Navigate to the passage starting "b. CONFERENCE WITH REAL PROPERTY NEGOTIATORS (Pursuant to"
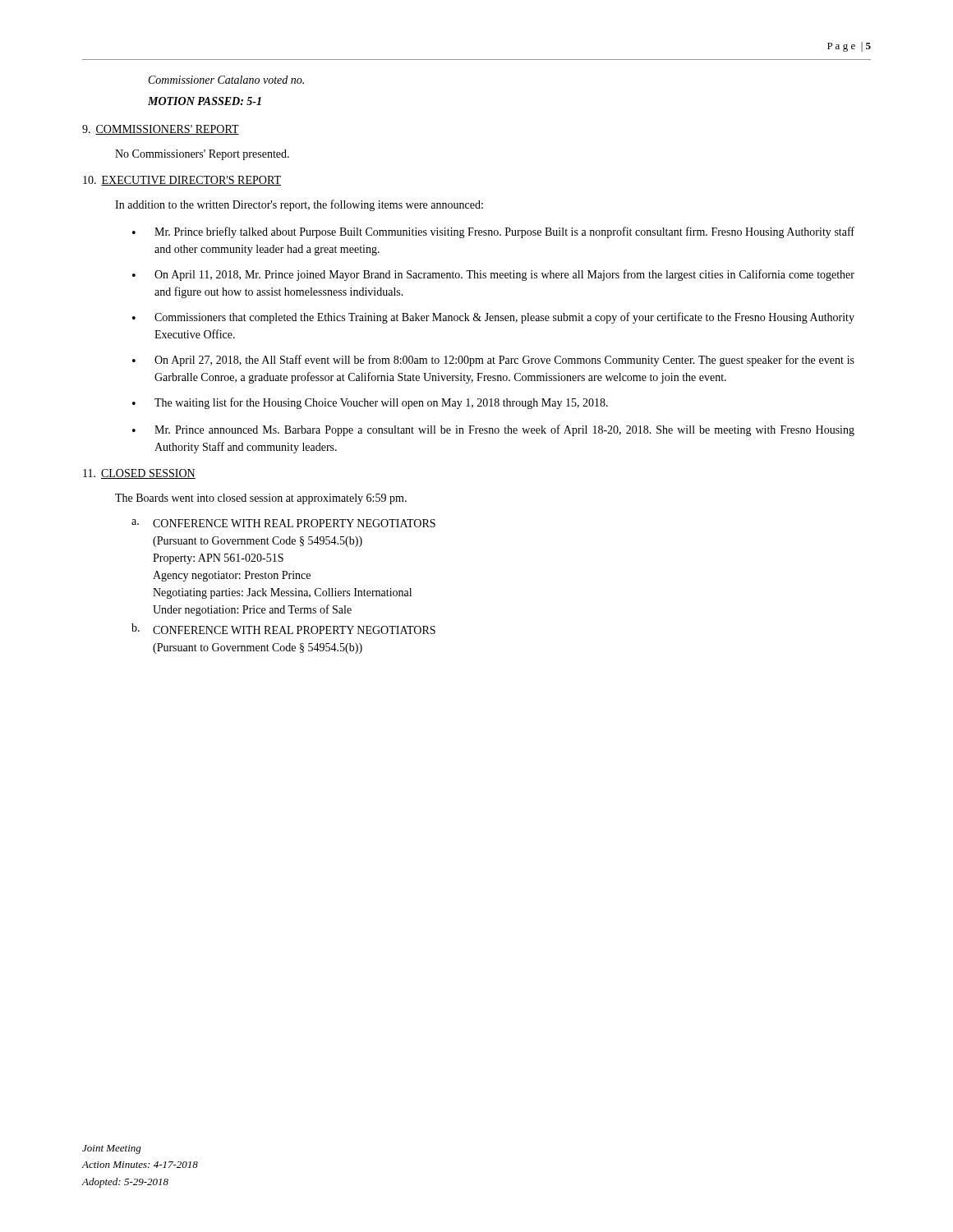Image resolution: width=953 pixels, height=1232 pixels. tap(283, 629)
